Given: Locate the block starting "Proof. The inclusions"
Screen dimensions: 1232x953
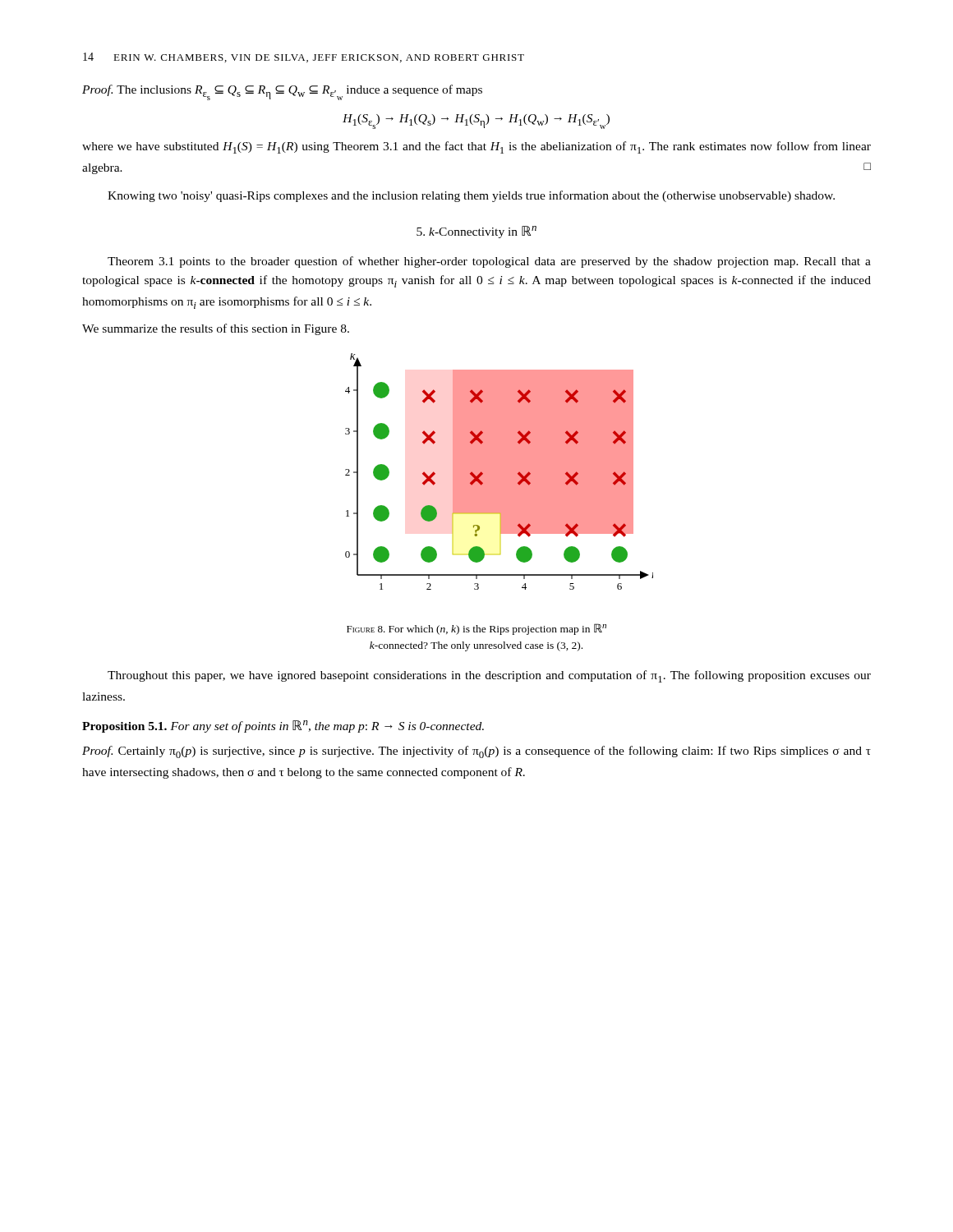Looking at the screenshot, I should pyautogui.click(x=476, y=92).
